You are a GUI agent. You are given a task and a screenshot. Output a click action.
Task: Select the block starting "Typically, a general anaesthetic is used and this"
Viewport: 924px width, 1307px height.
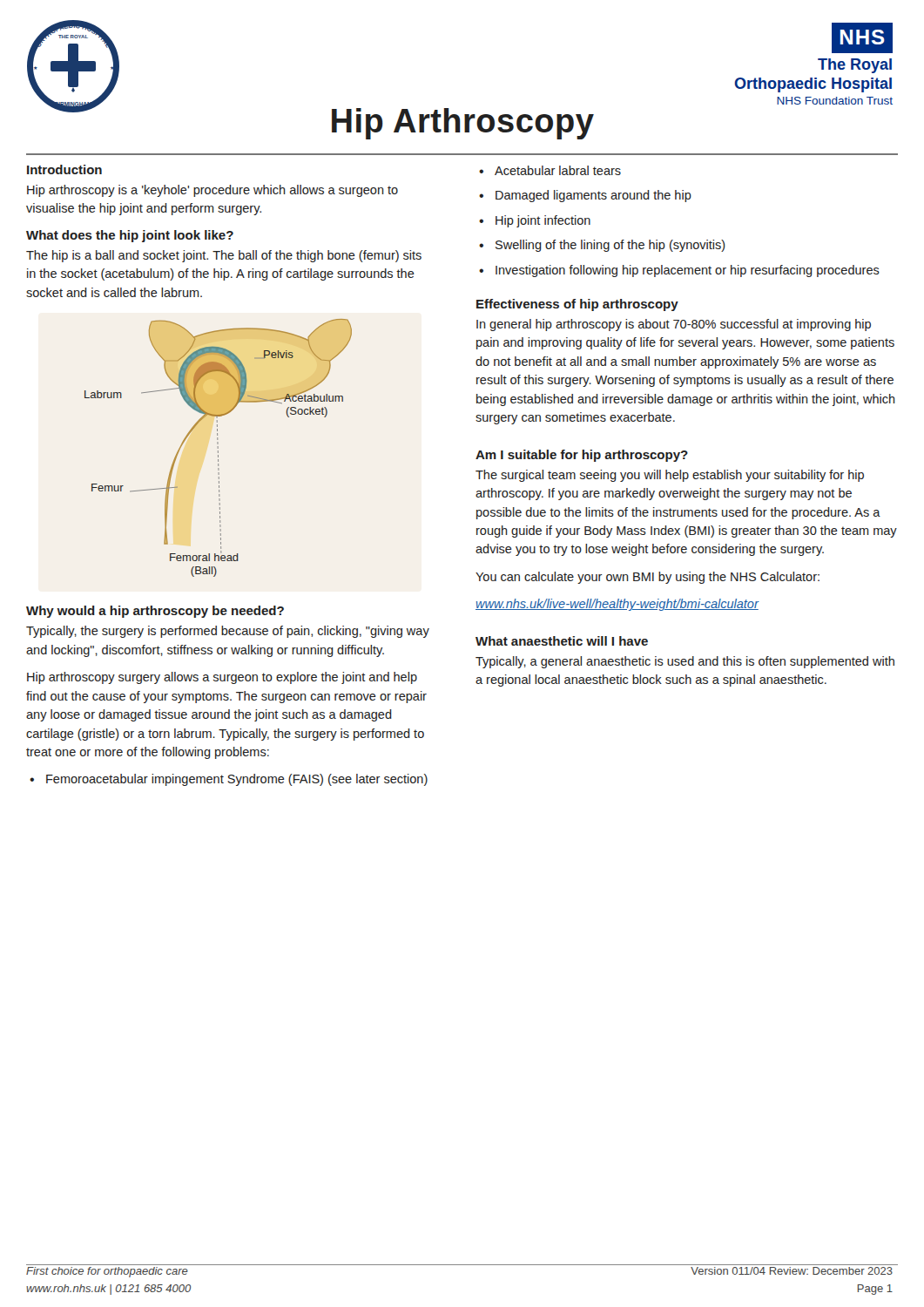pyautogui.click(x=685, y=671)
